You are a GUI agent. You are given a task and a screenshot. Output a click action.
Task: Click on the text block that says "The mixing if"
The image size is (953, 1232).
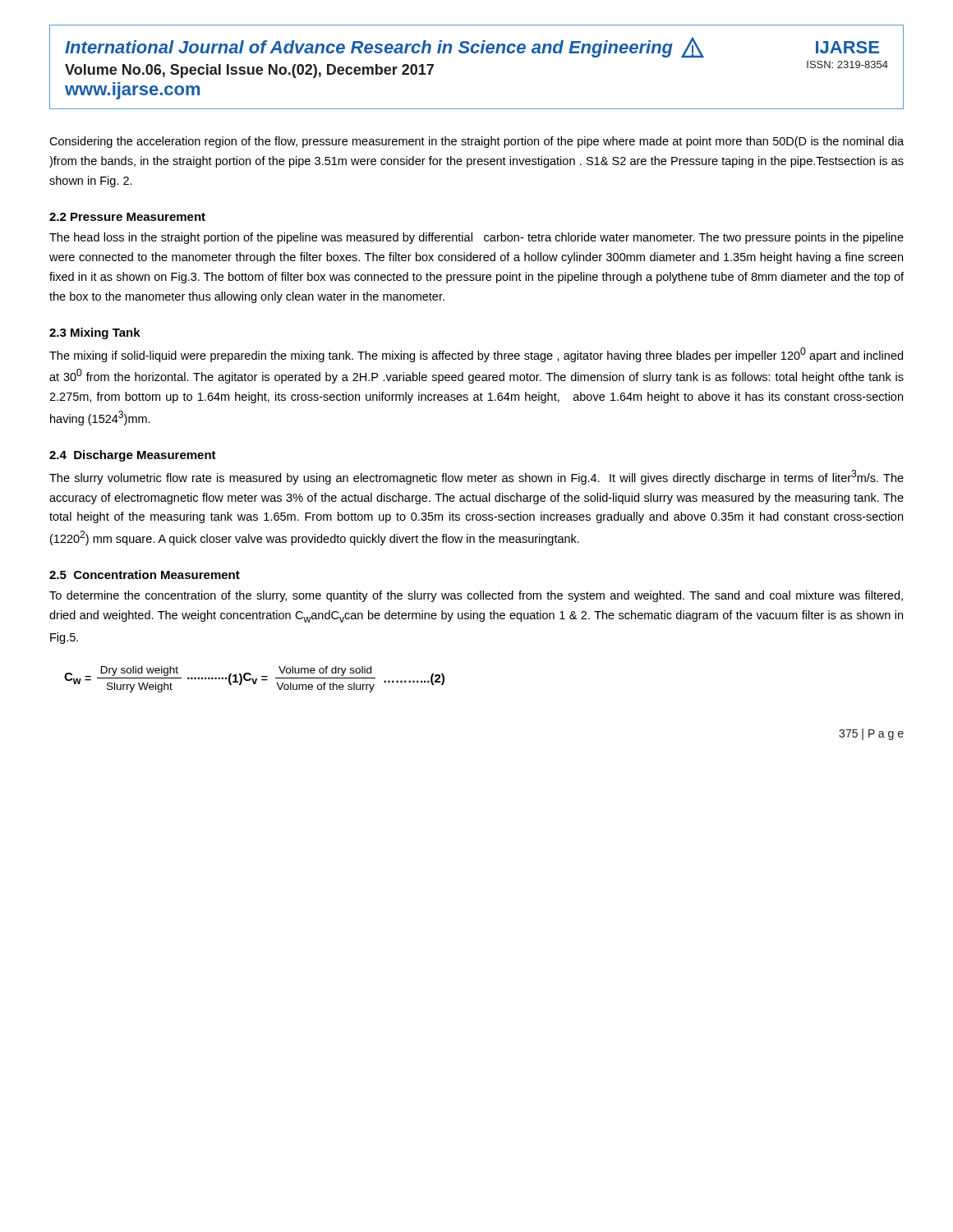476,385
